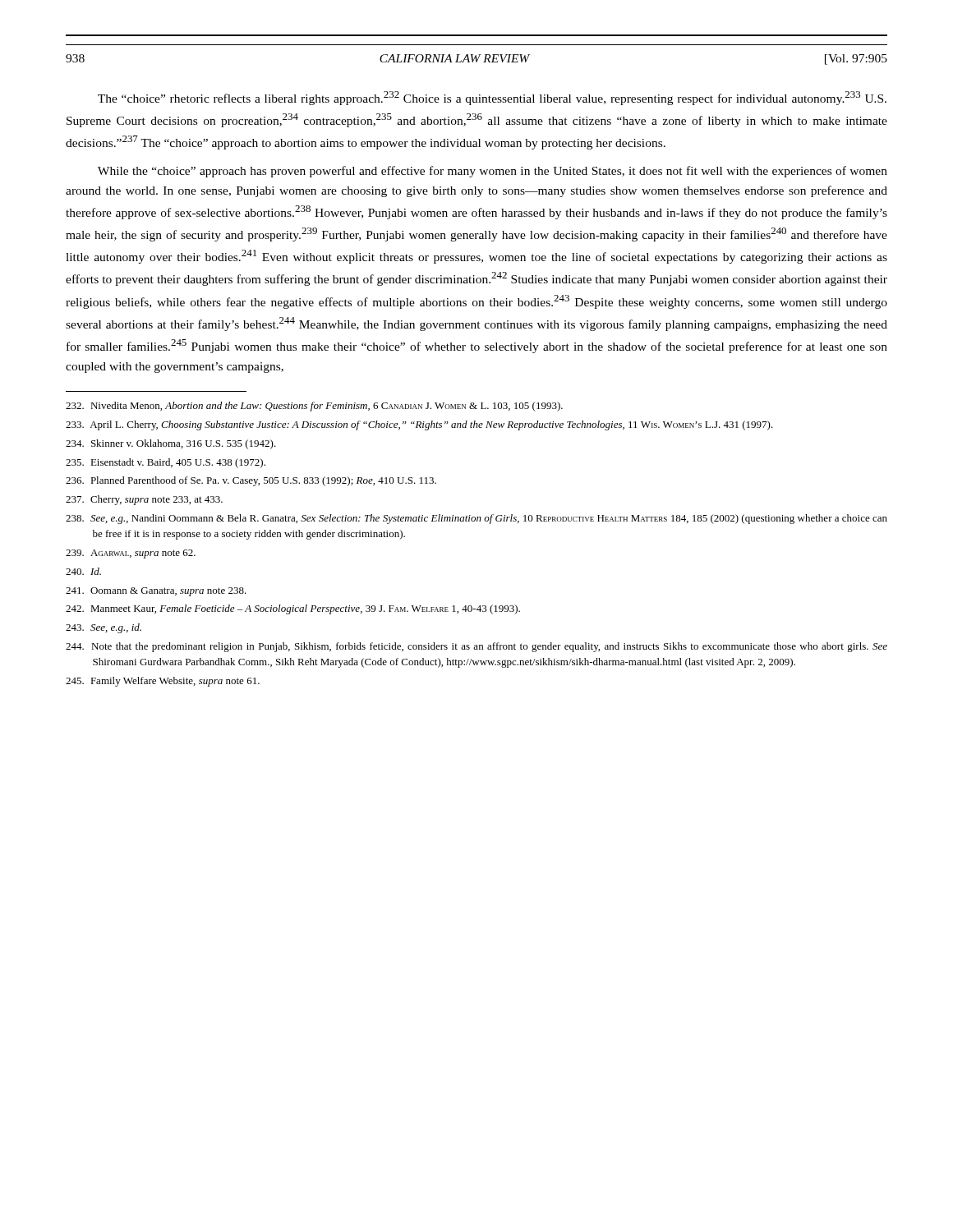Where is the passage that starts "Nivedita Menon, Abortion and the Law:"?
The image size is (953, 1232).
[x=314, y=405]
